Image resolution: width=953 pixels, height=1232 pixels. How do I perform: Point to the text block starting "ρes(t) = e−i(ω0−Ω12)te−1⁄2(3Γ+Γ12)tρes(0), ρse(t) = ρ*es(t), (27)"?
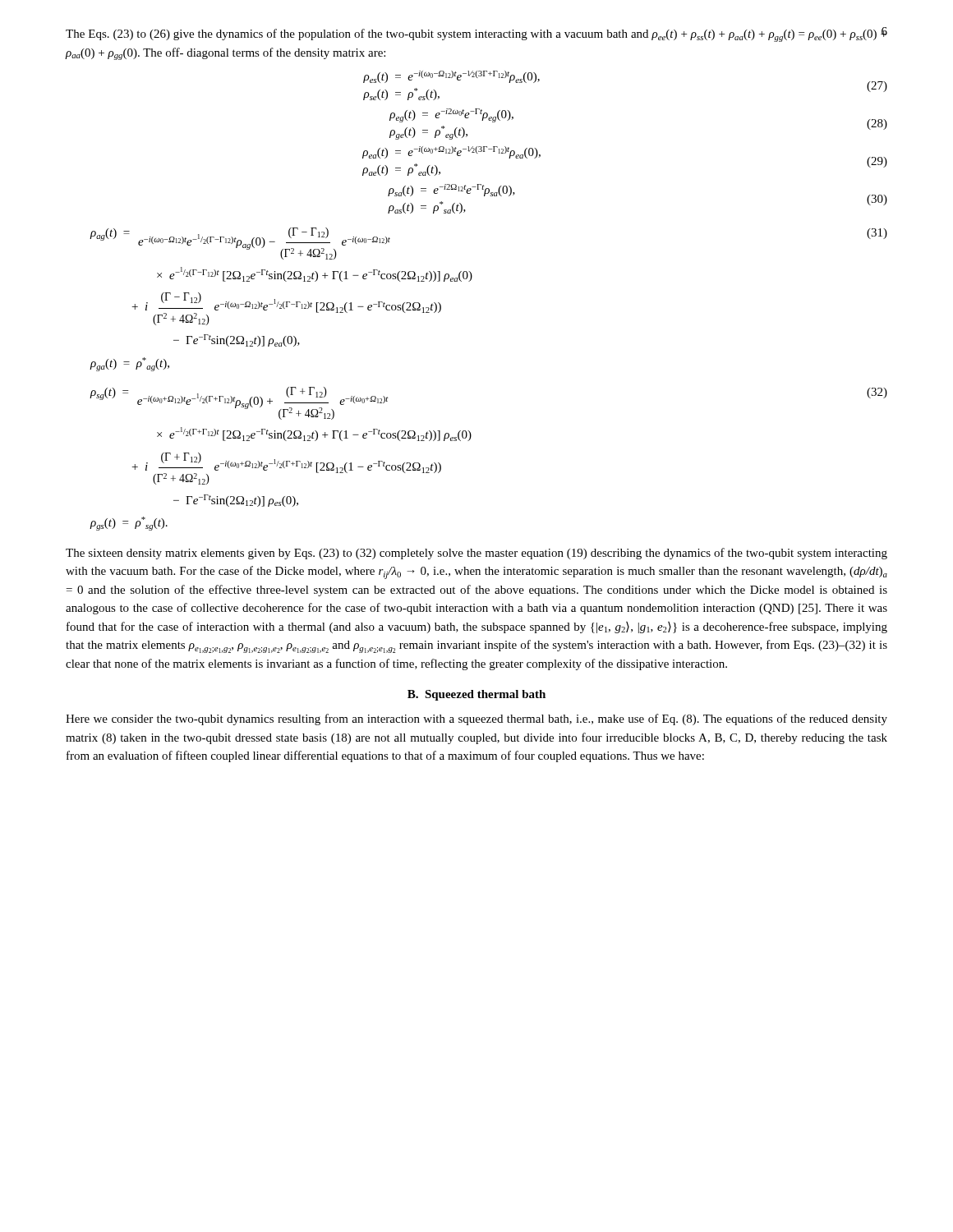point(476,85)
